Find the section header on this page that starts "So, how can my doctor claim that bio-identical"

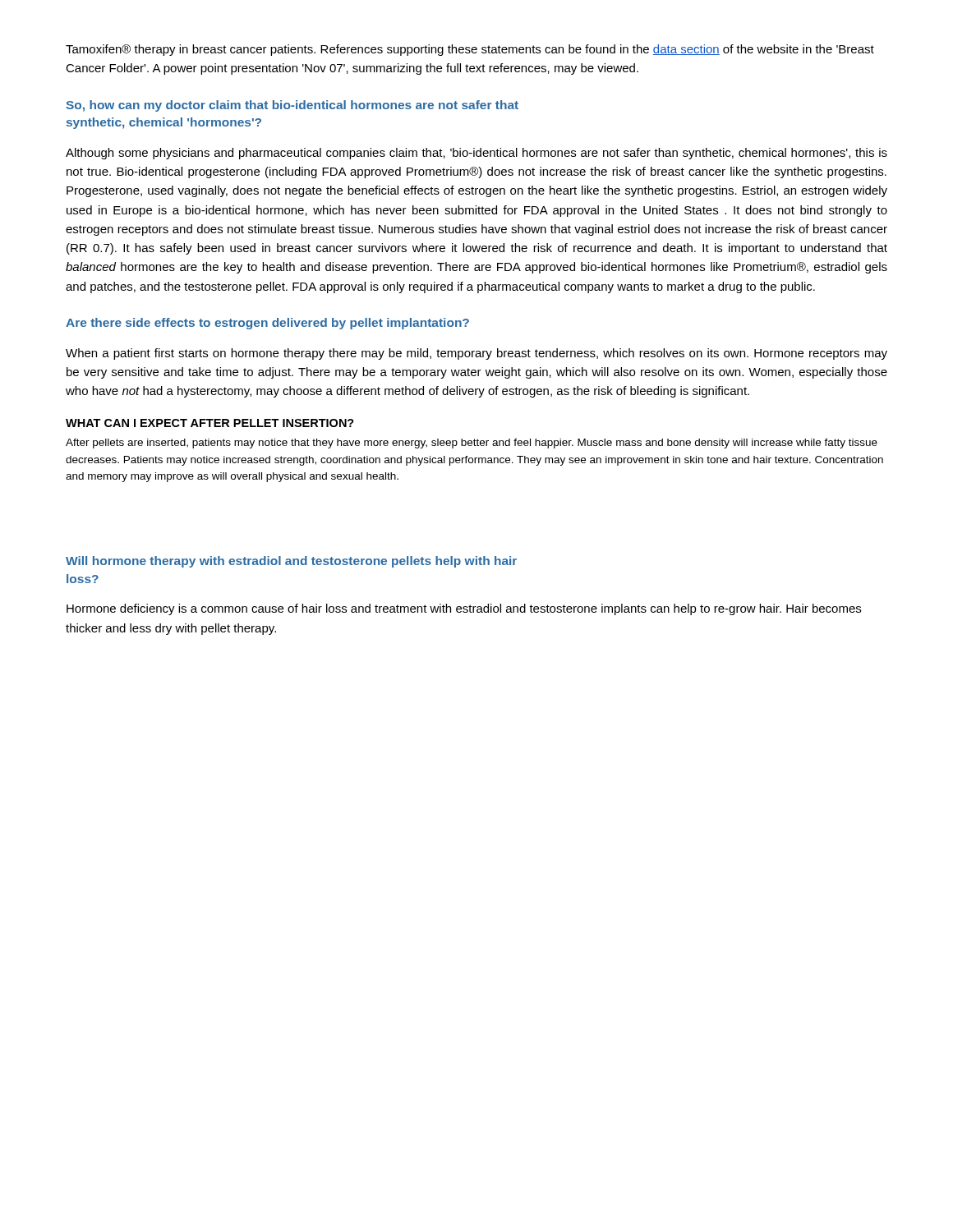(292, 113)
